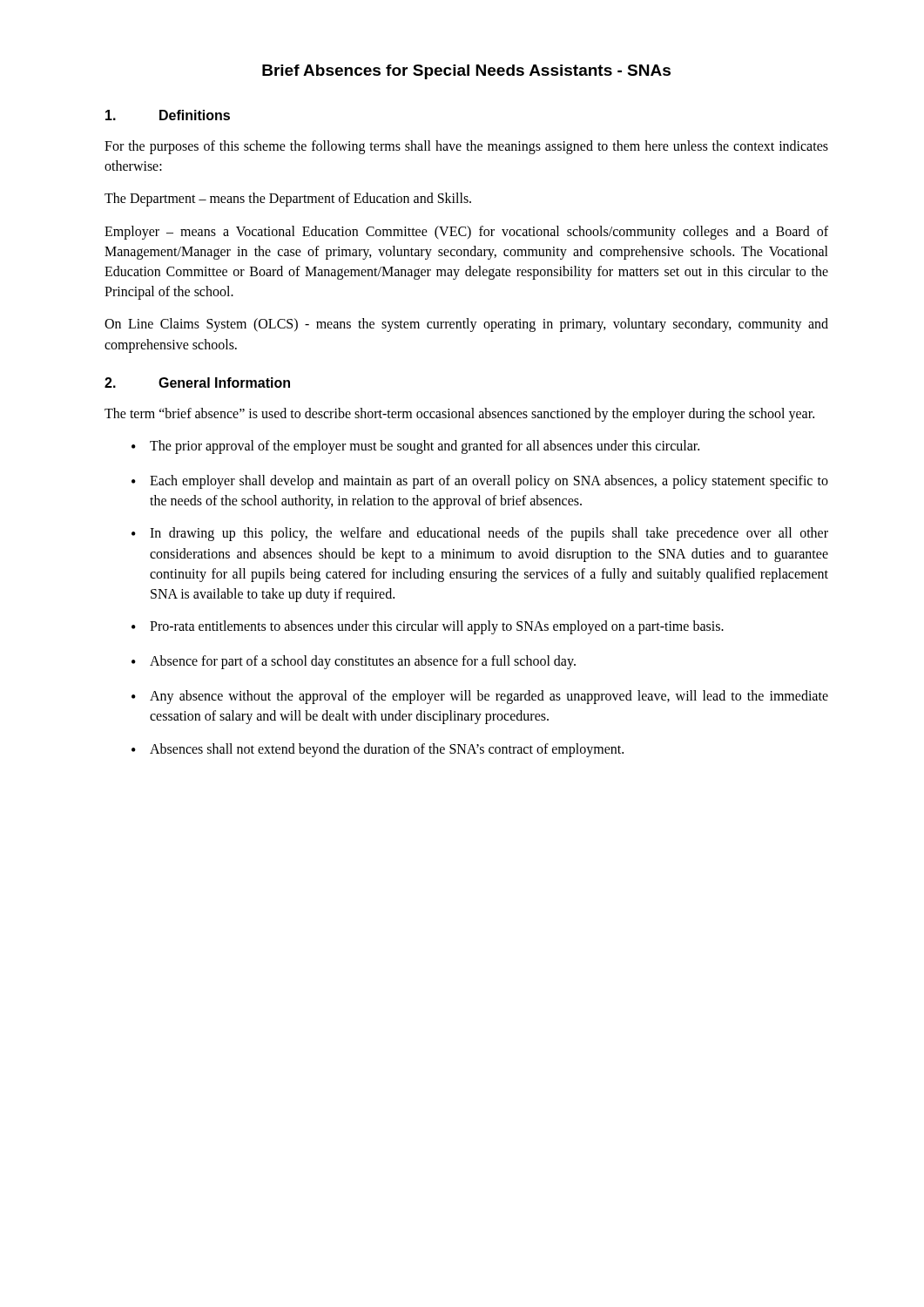Image resolution: width=924 pixels, height=1307 pixels.
Task: Click on the section header that says "2. General Information"
Action: pyautogui.click(x=198, y=383)
